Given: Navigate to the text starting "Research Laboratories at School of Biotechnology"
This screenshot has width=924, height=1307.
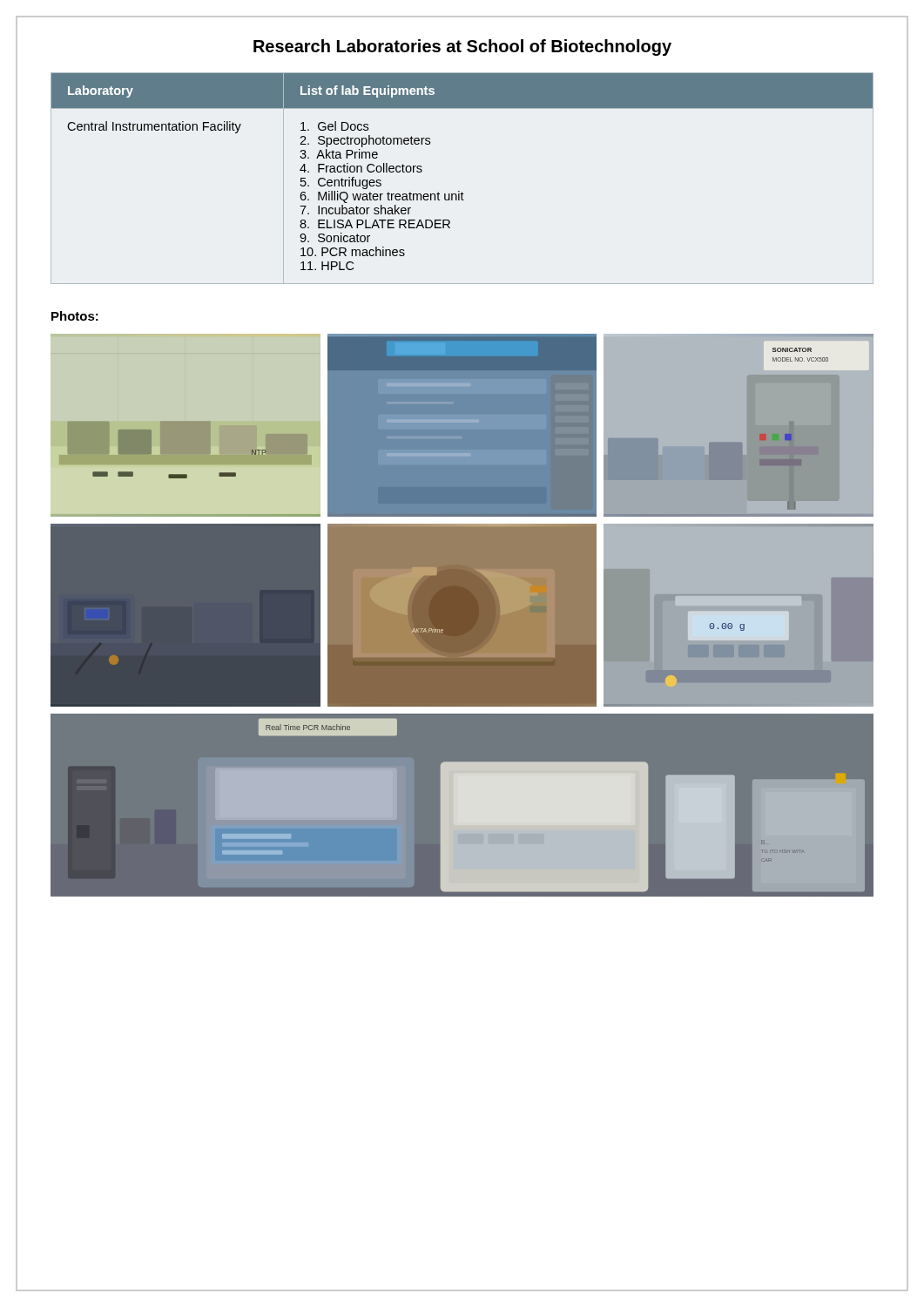Looking at the screenshot, I should point(462,46).
